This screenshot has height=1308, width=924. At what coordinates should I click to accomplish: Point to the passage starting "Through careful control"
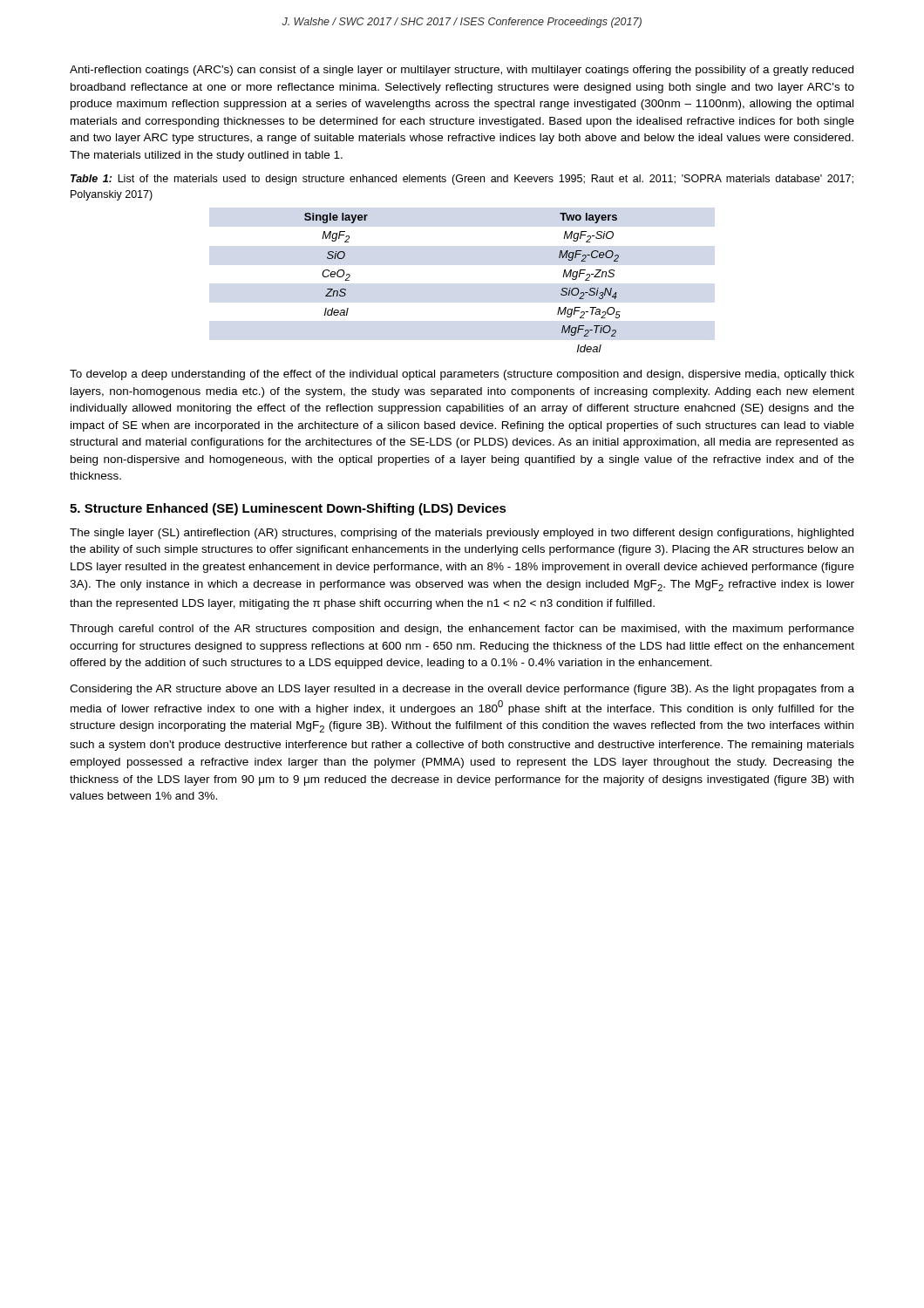pos(462,646)
